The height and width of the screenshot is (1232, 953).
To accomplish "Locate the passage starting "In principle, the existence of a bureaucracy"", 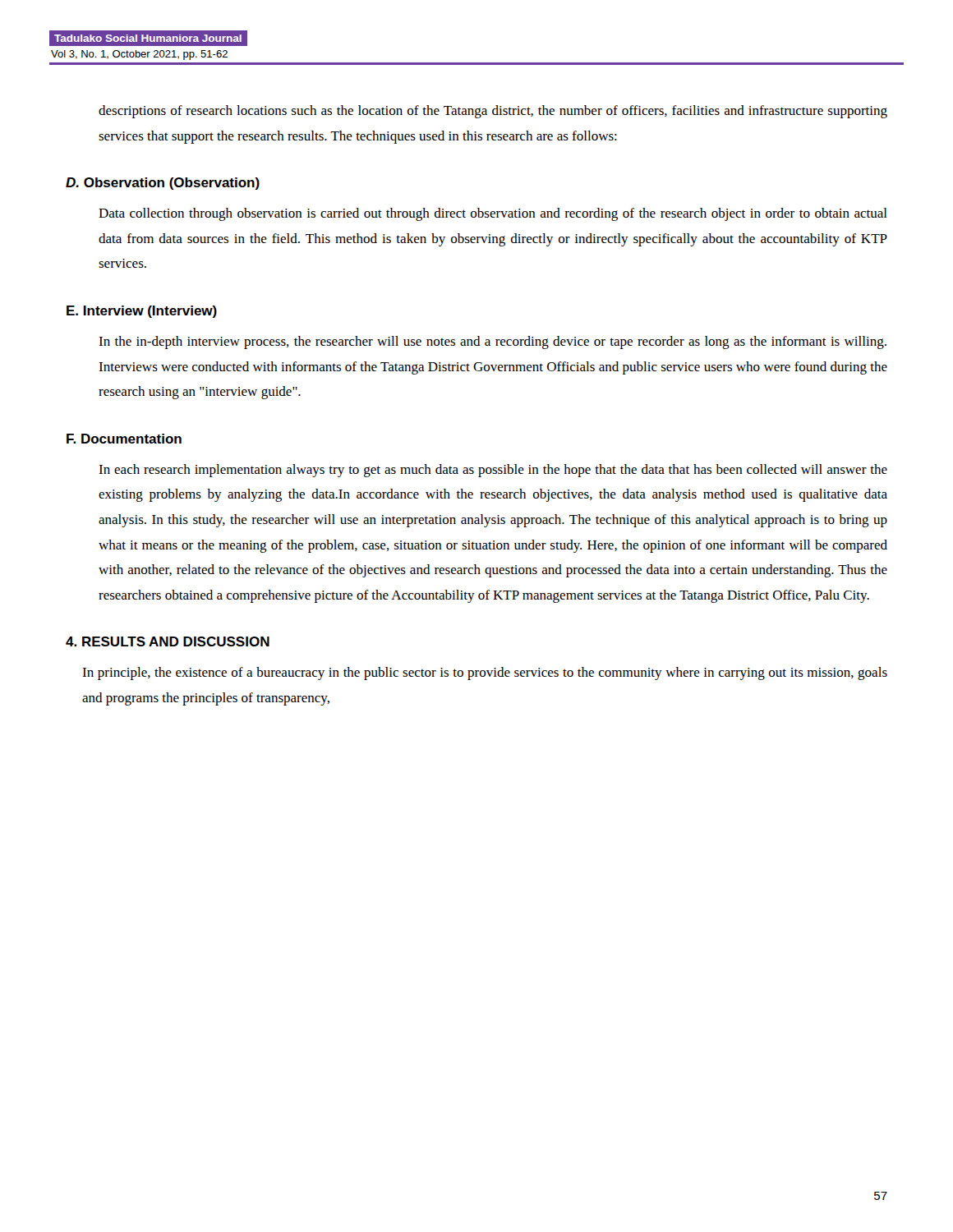I will tap(485, 685).
